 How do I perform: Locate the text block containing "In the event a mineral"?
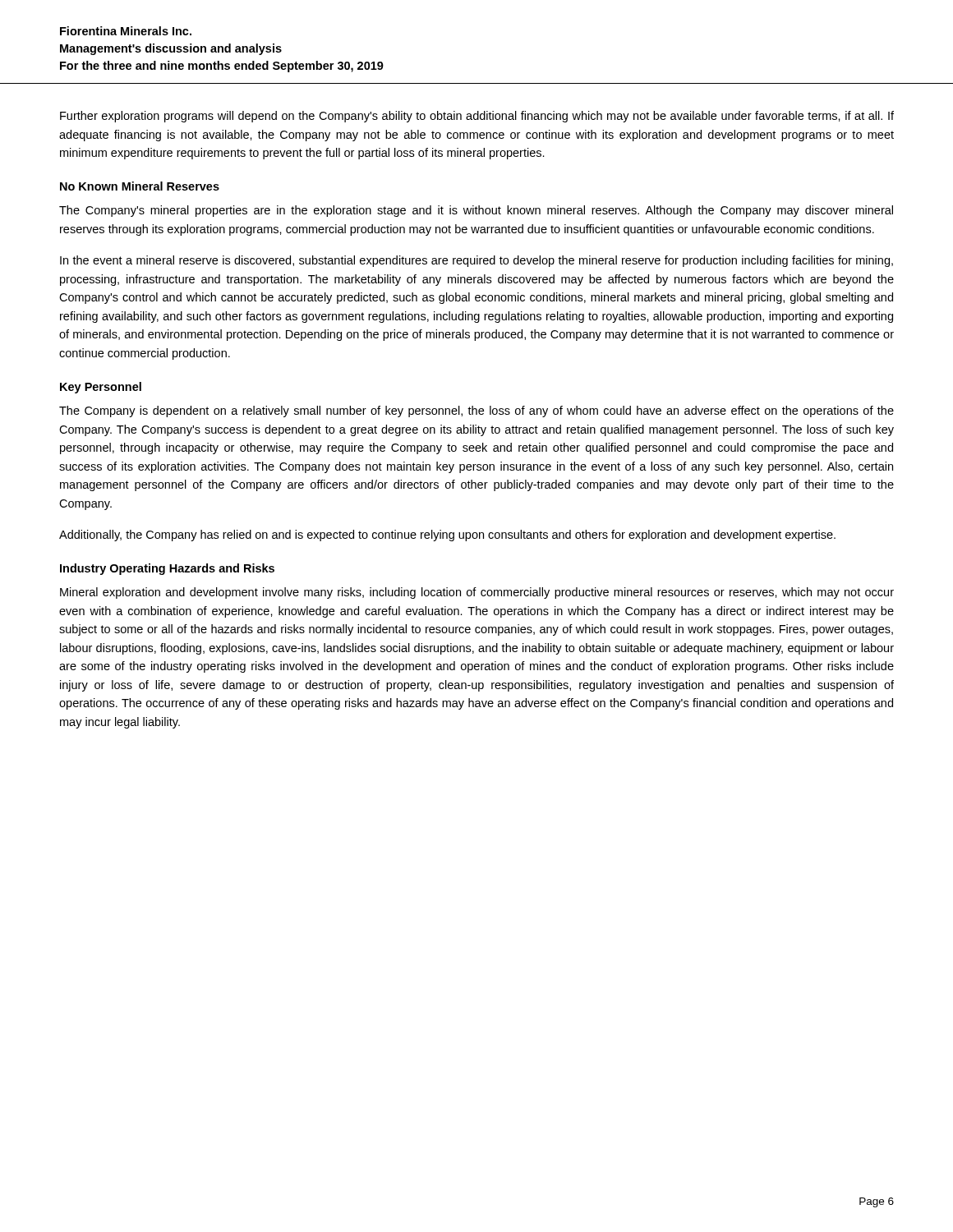[x=476, y=307]
